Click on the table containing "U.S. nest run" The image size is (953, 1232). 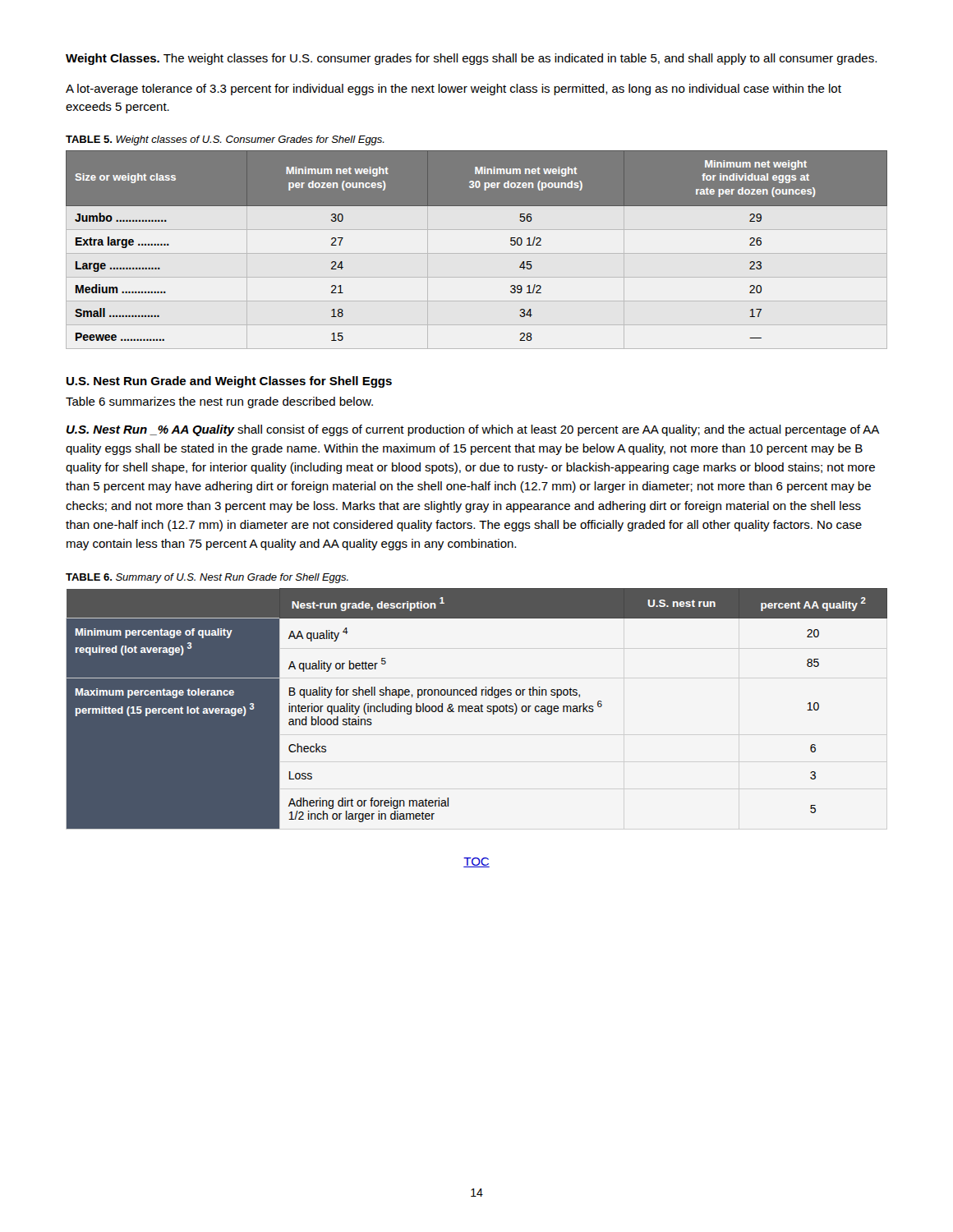point(476,709)
